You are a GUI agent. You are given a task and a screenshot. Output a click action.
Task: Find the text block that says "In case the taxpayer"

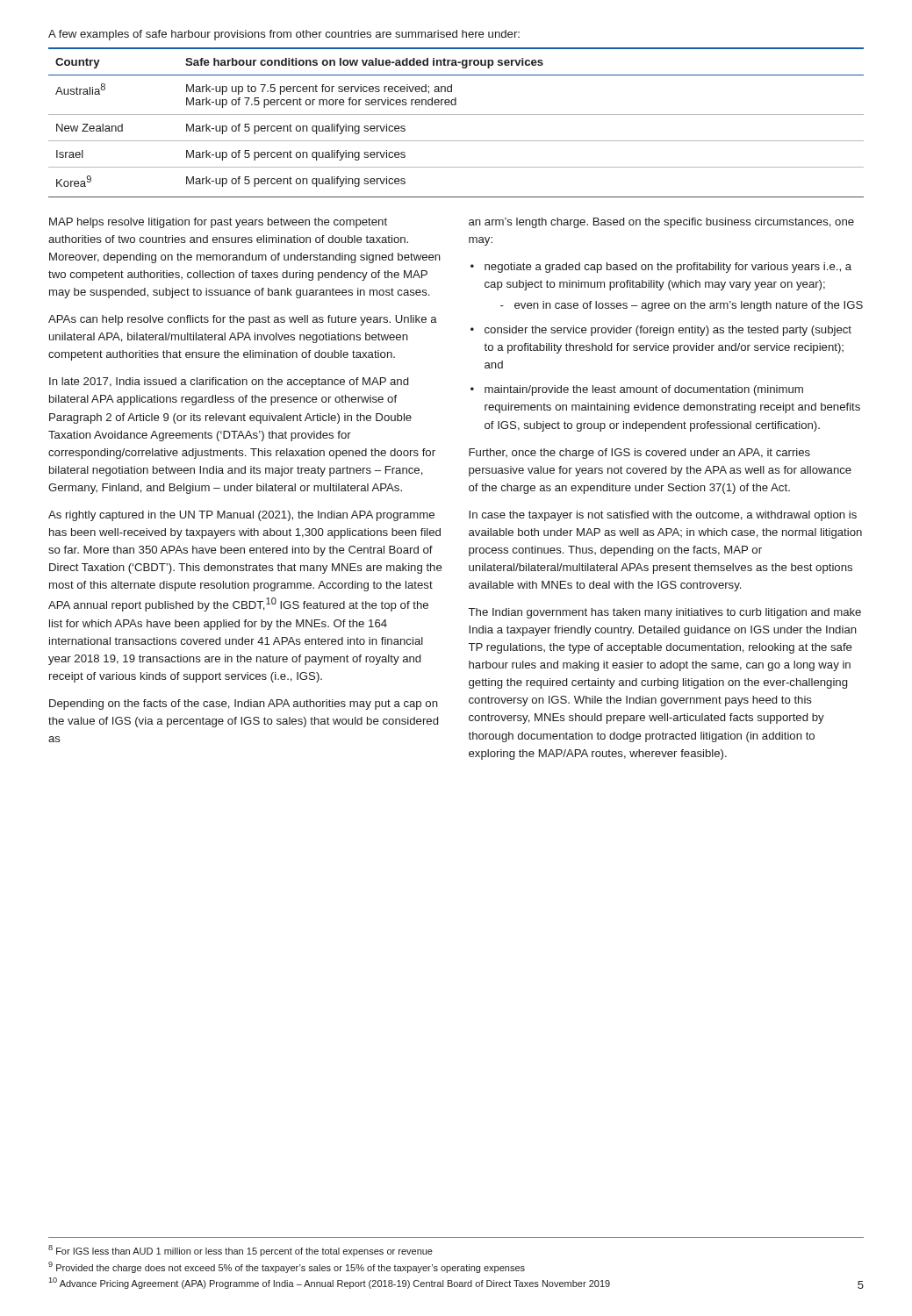(x=665, y=549)
